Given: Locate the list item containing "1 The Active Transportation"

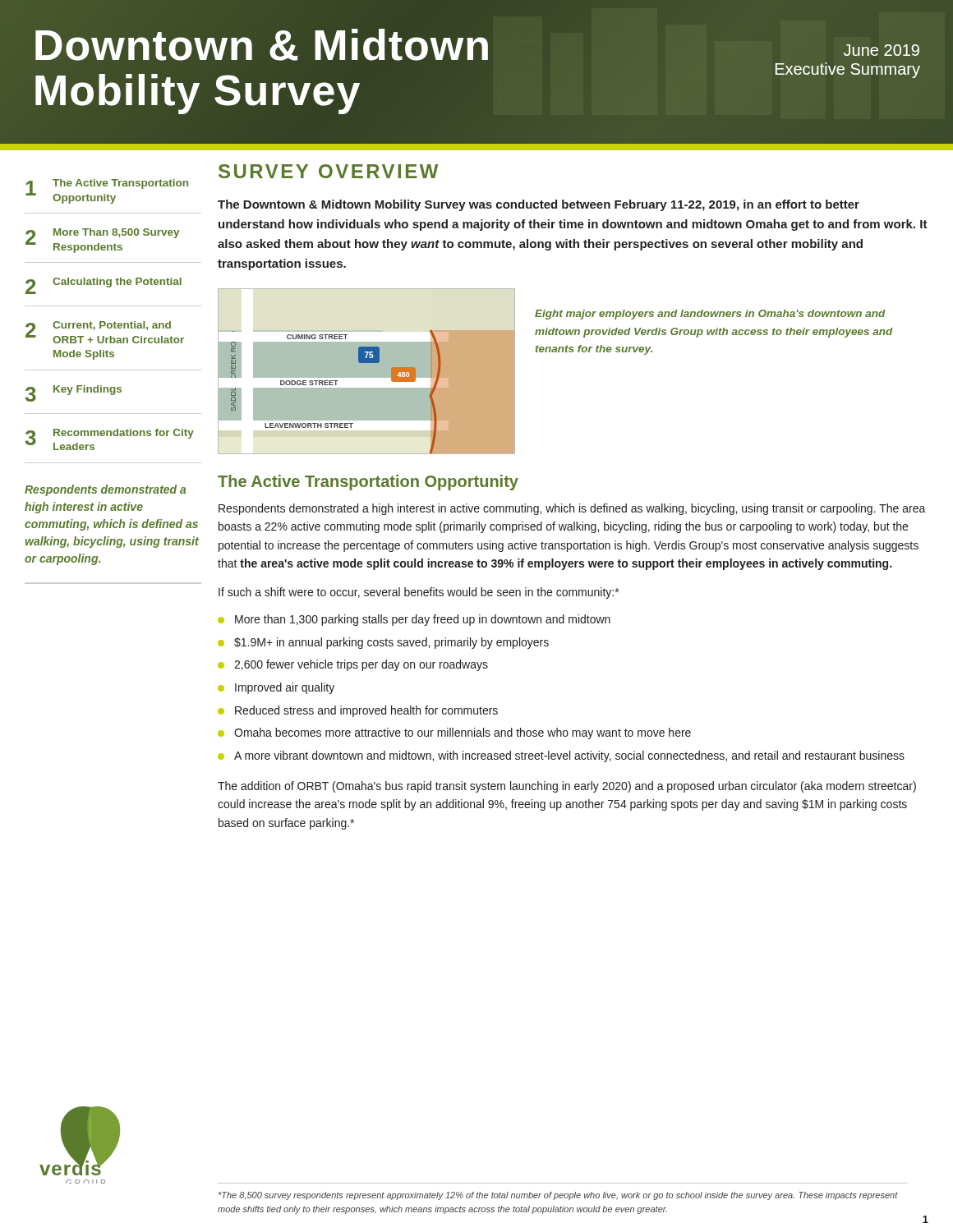Looking at the screenshot, I should pos(113,190).
